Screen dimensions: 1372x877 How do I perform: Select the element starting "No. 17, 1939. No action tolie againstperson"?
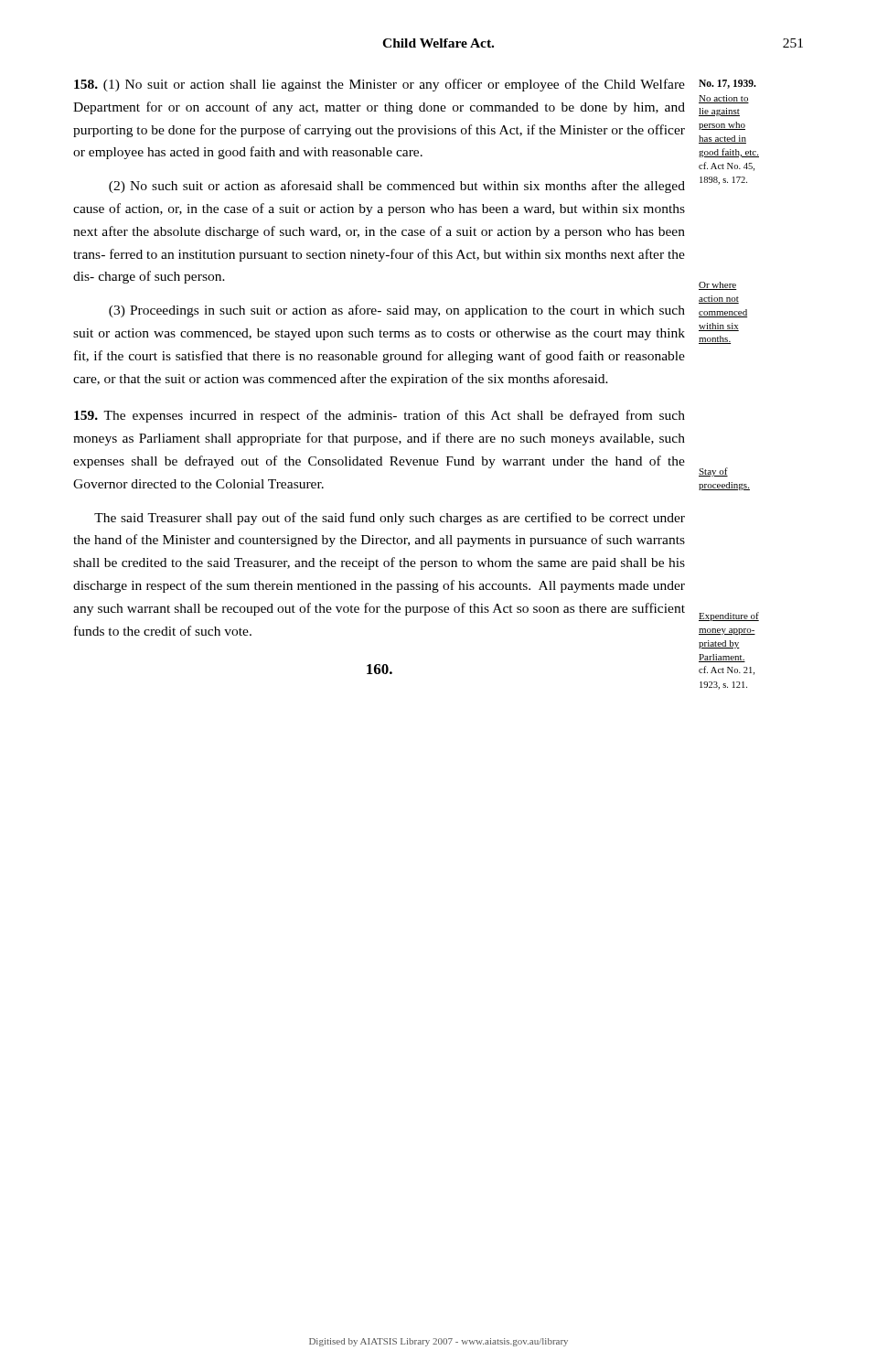tap(729, 131)
